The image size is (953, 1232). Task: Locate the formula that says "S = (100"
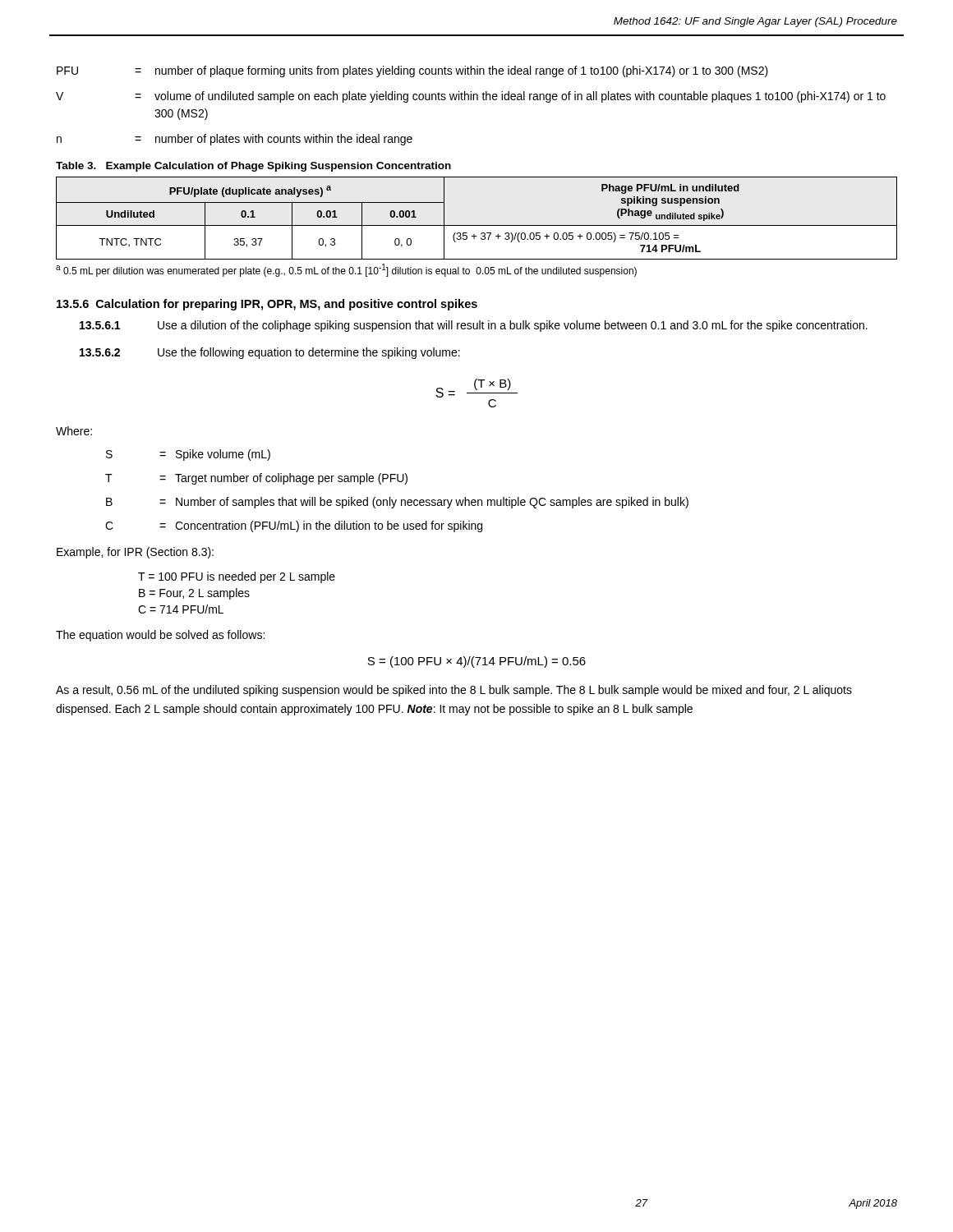[x=476, y=661]
